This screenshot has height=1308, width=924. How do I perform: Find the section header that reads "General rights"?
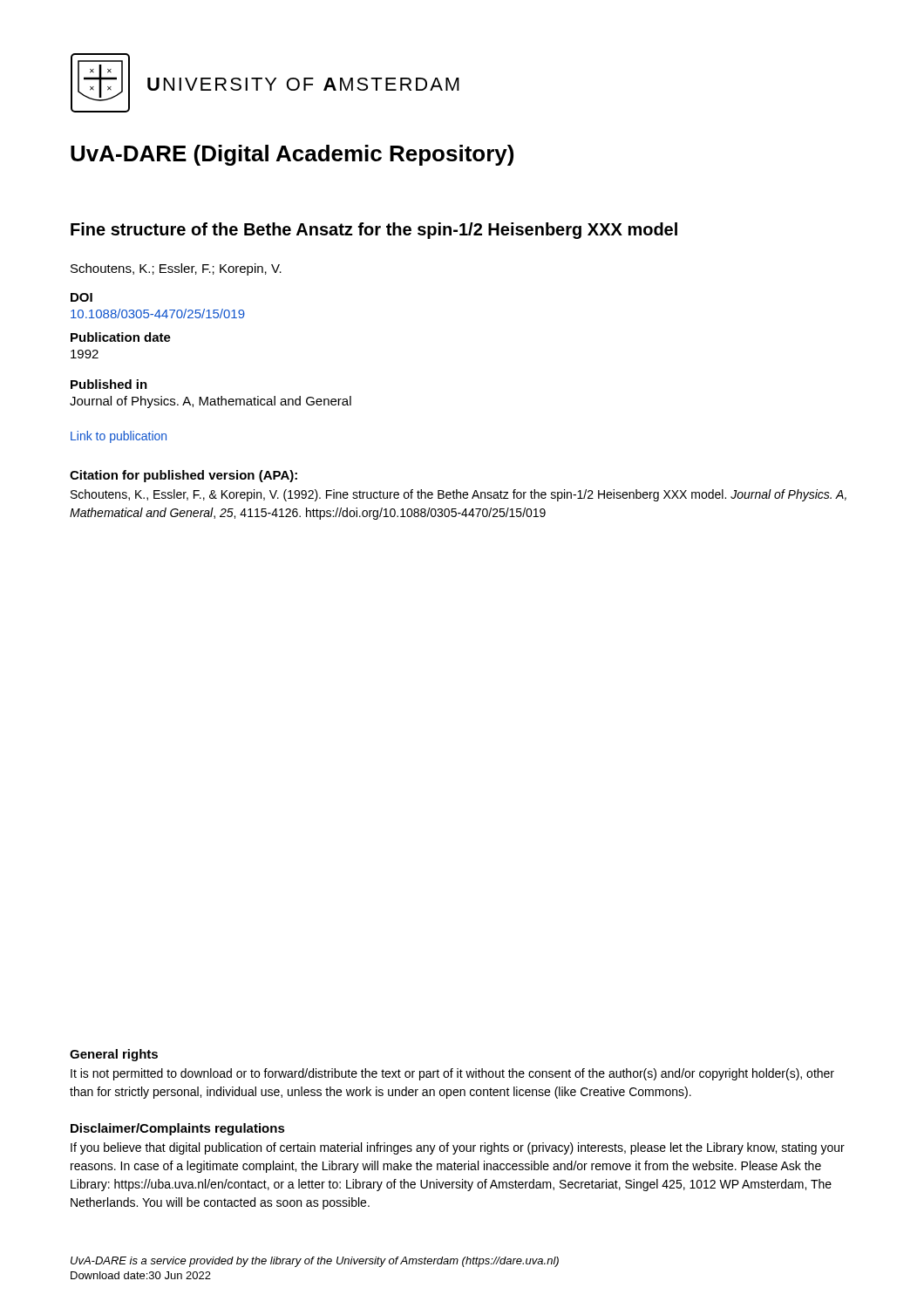pos(114,1054)
